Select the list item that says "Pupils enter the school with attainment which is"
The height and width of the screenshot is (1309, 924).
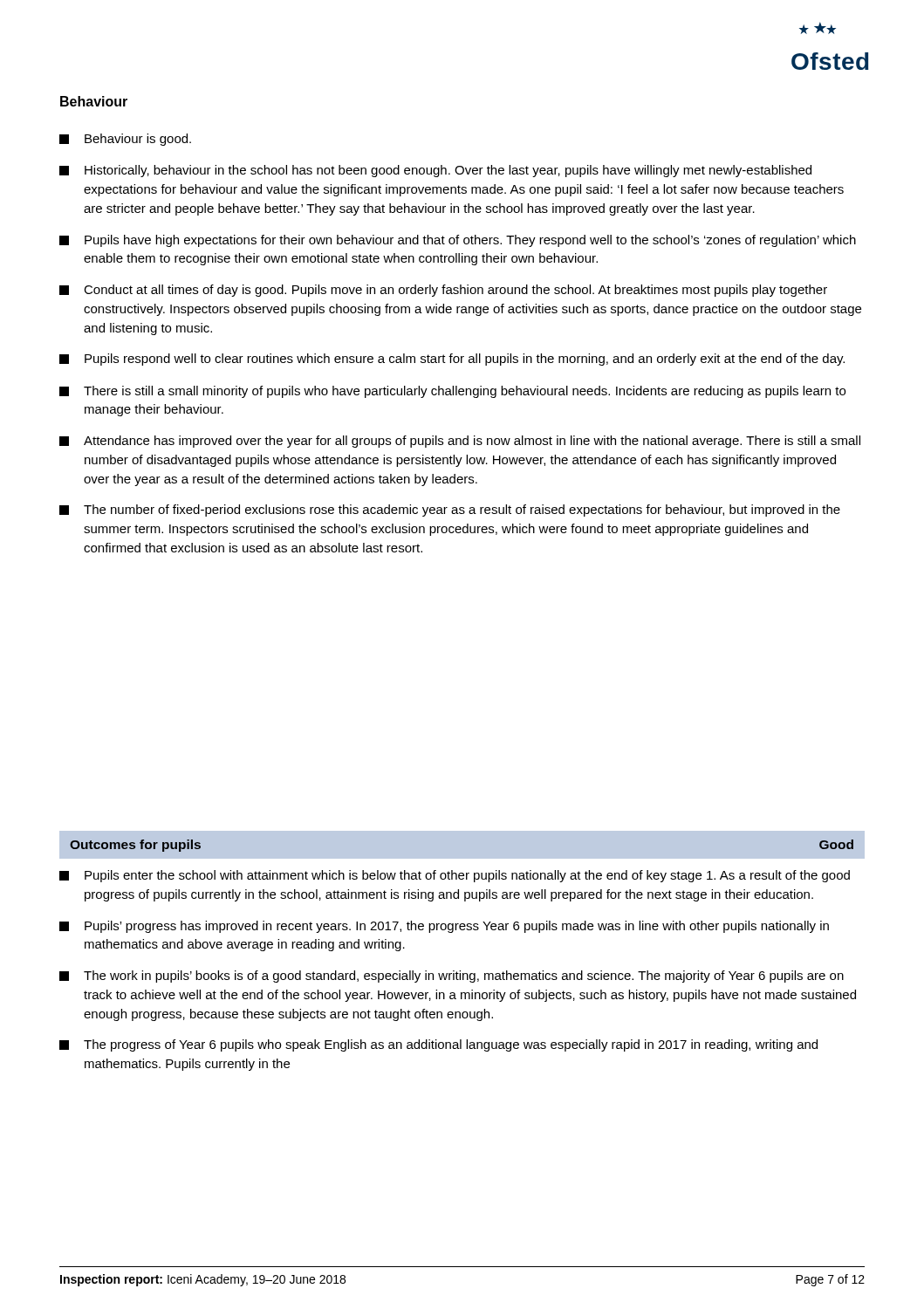pyautogui.click(x=462, y=885)
